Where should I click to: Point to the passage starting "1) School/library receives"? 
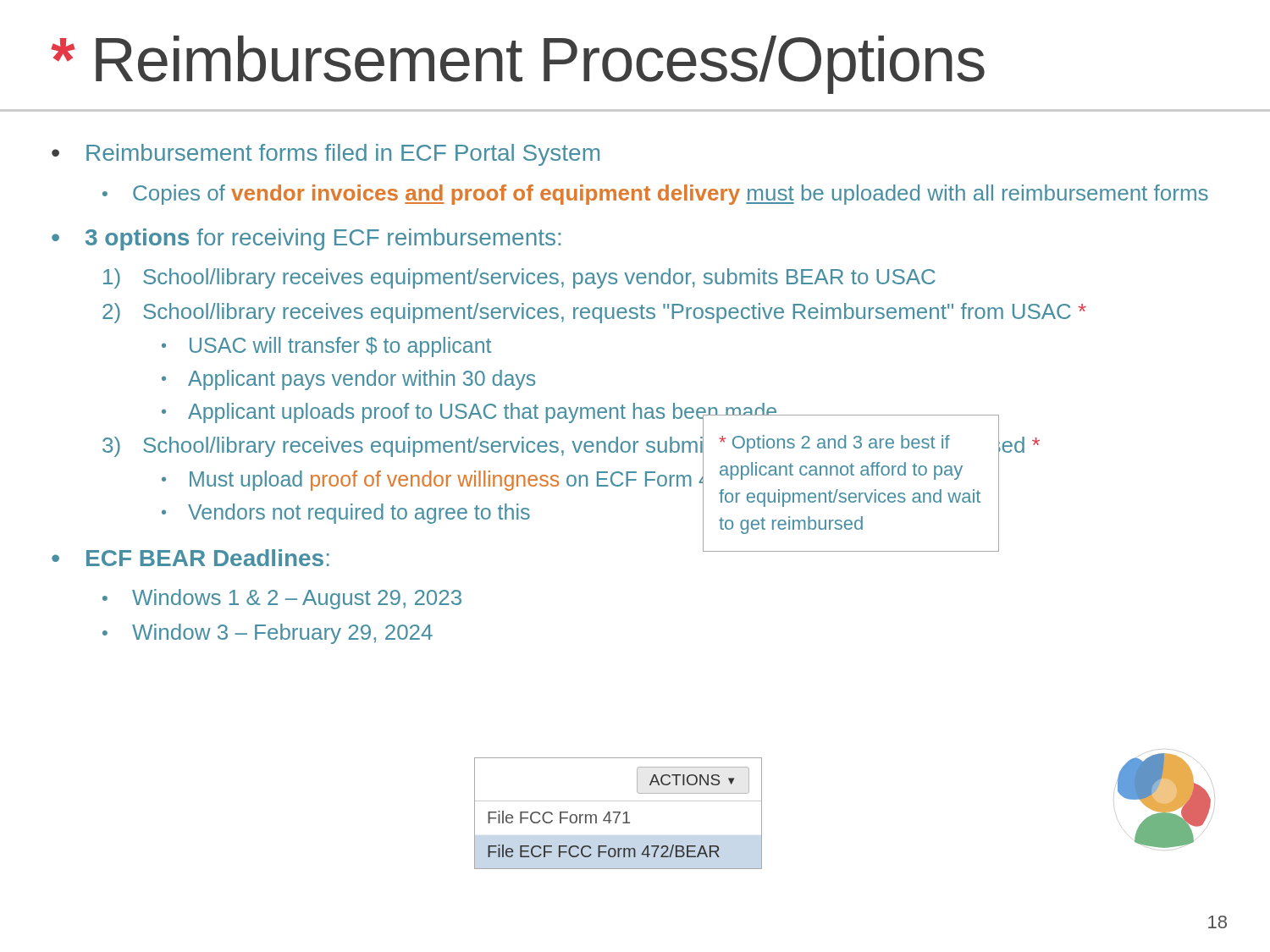[x=519, y=277]
